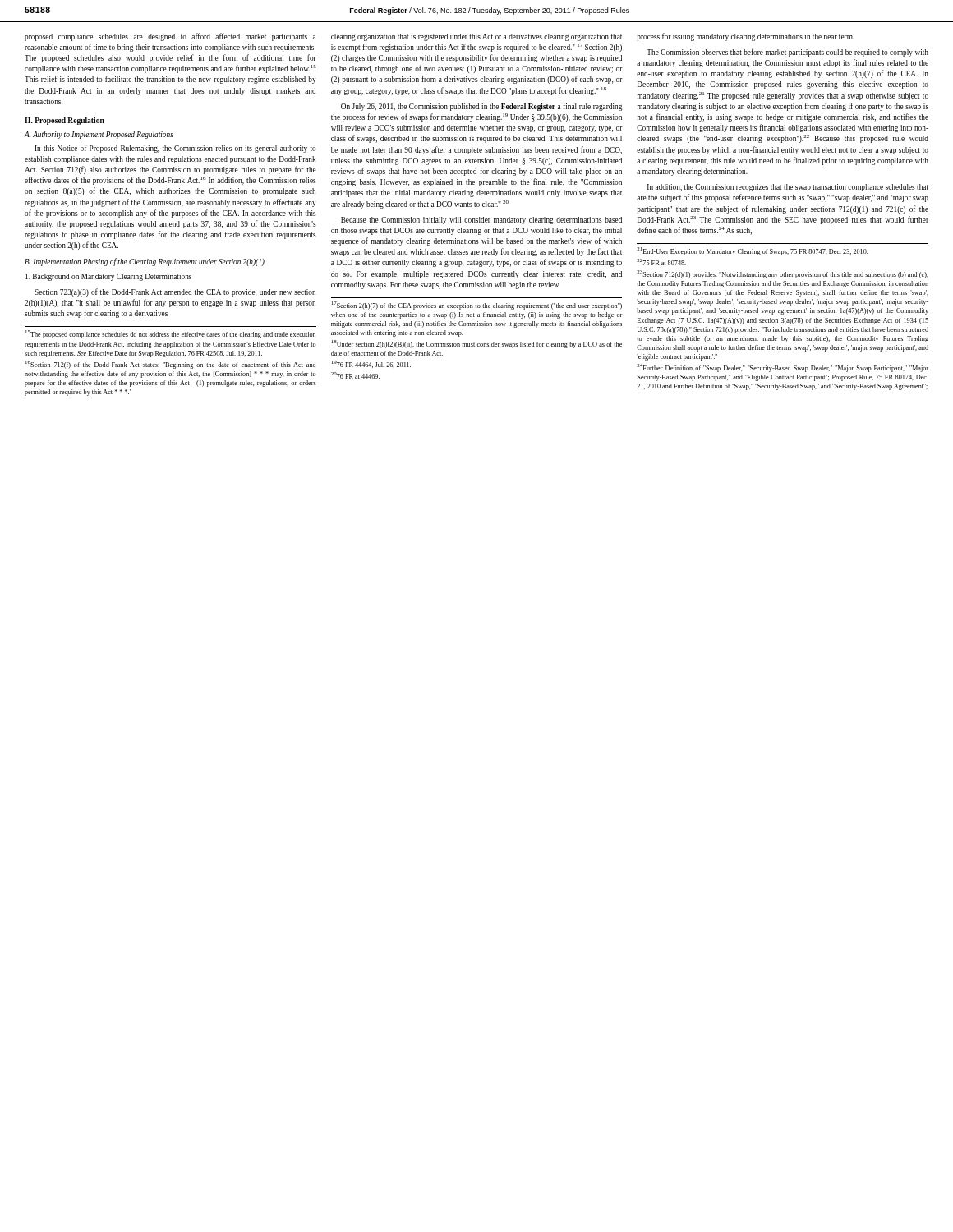
Task: Find the region starting "proposed compliance schedules are designed"
Action: pyautogui.click(x=170, y=70)
